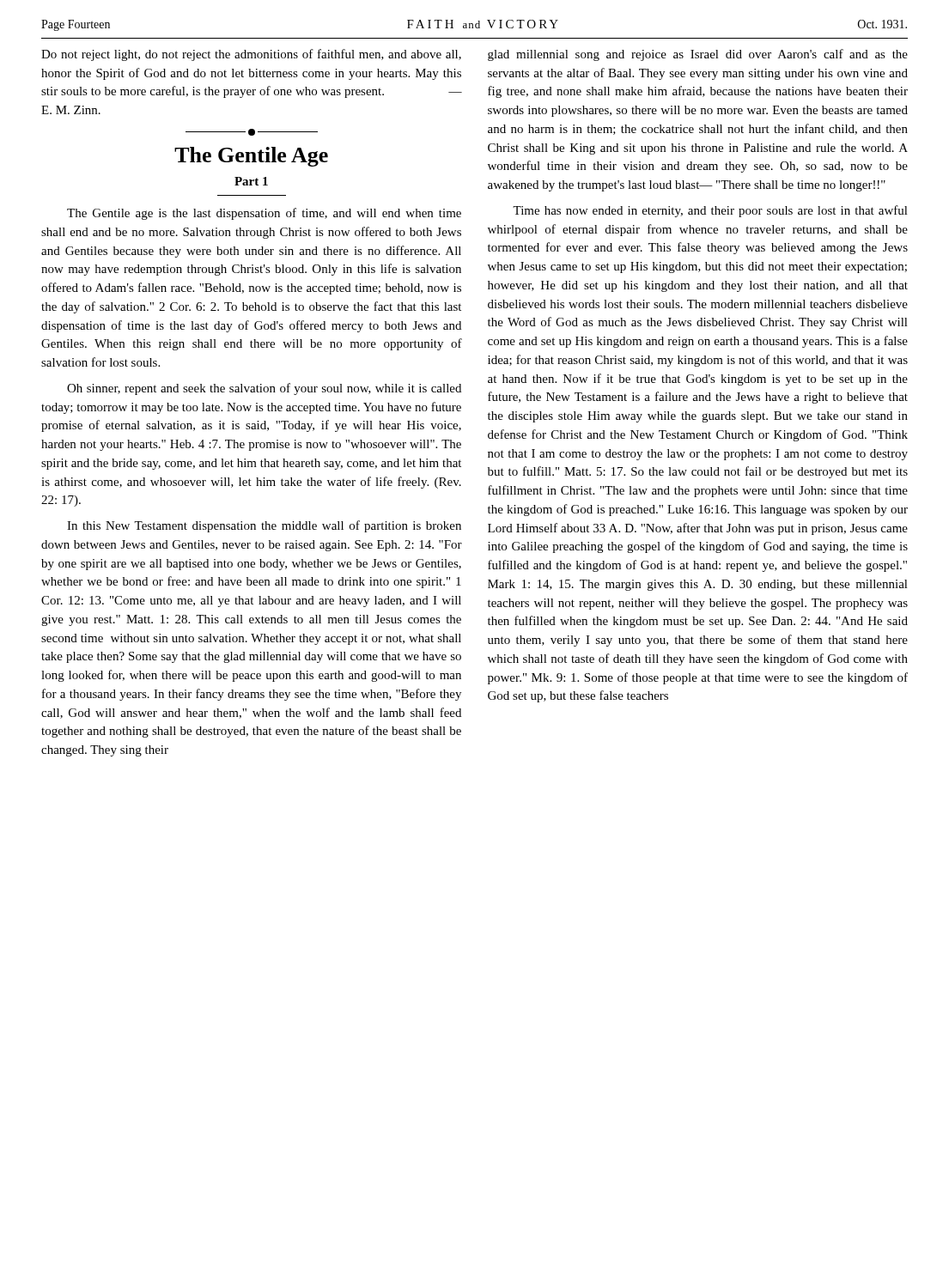Viewport: 949px width, 1288px height.
Task: Select the passage starting "glad millennial song and rejoice"
Action: 698,376
